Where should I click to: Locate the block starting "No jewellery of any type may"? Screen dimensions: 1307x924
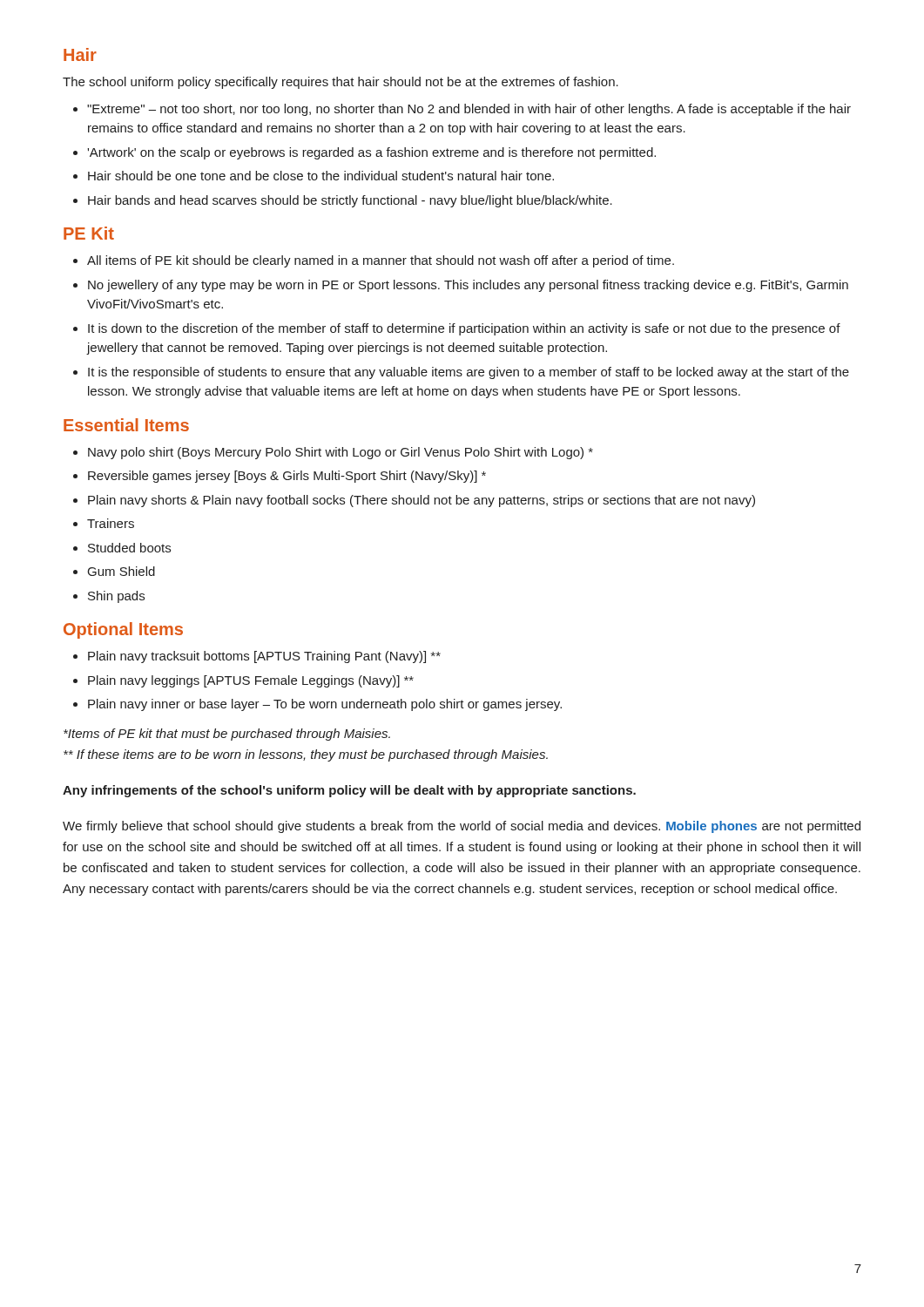[x=468, y=294]
